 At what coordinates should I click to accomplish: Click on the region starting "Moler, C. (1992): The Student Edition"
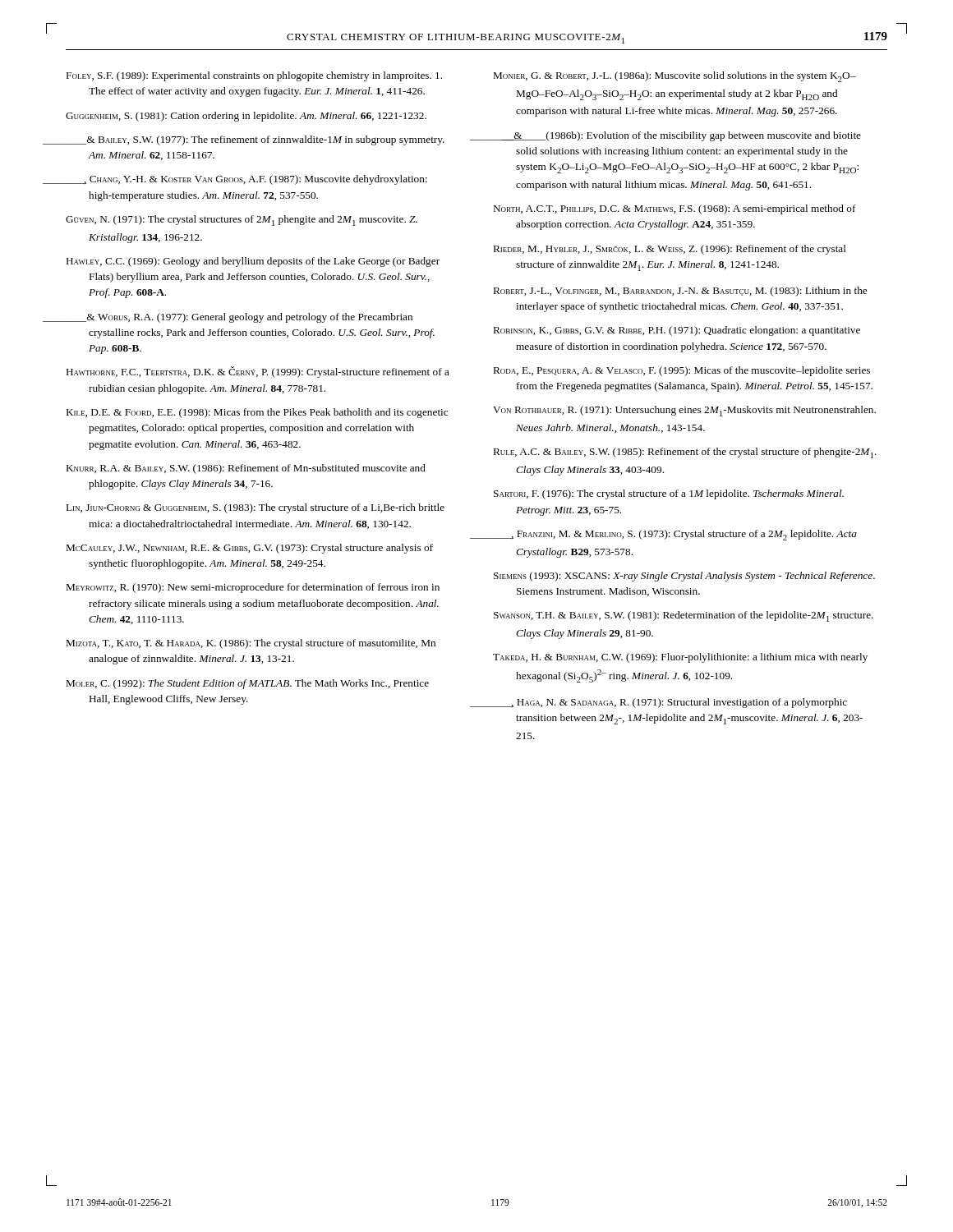pyautogui.click(x=247, y=691)
